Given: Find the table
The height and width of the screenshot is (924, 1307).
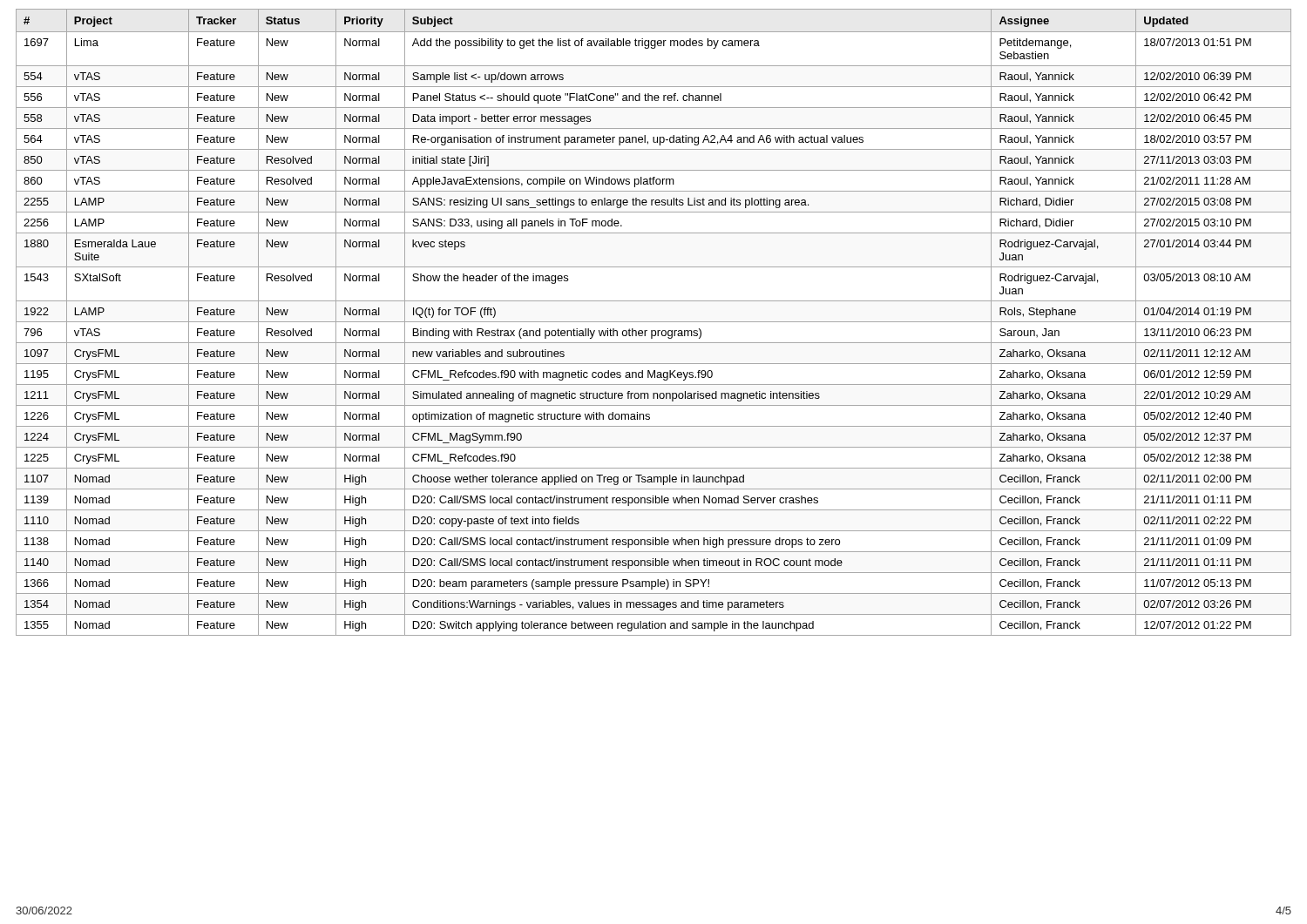Looking at the screenshot, I should click(654, 322).
